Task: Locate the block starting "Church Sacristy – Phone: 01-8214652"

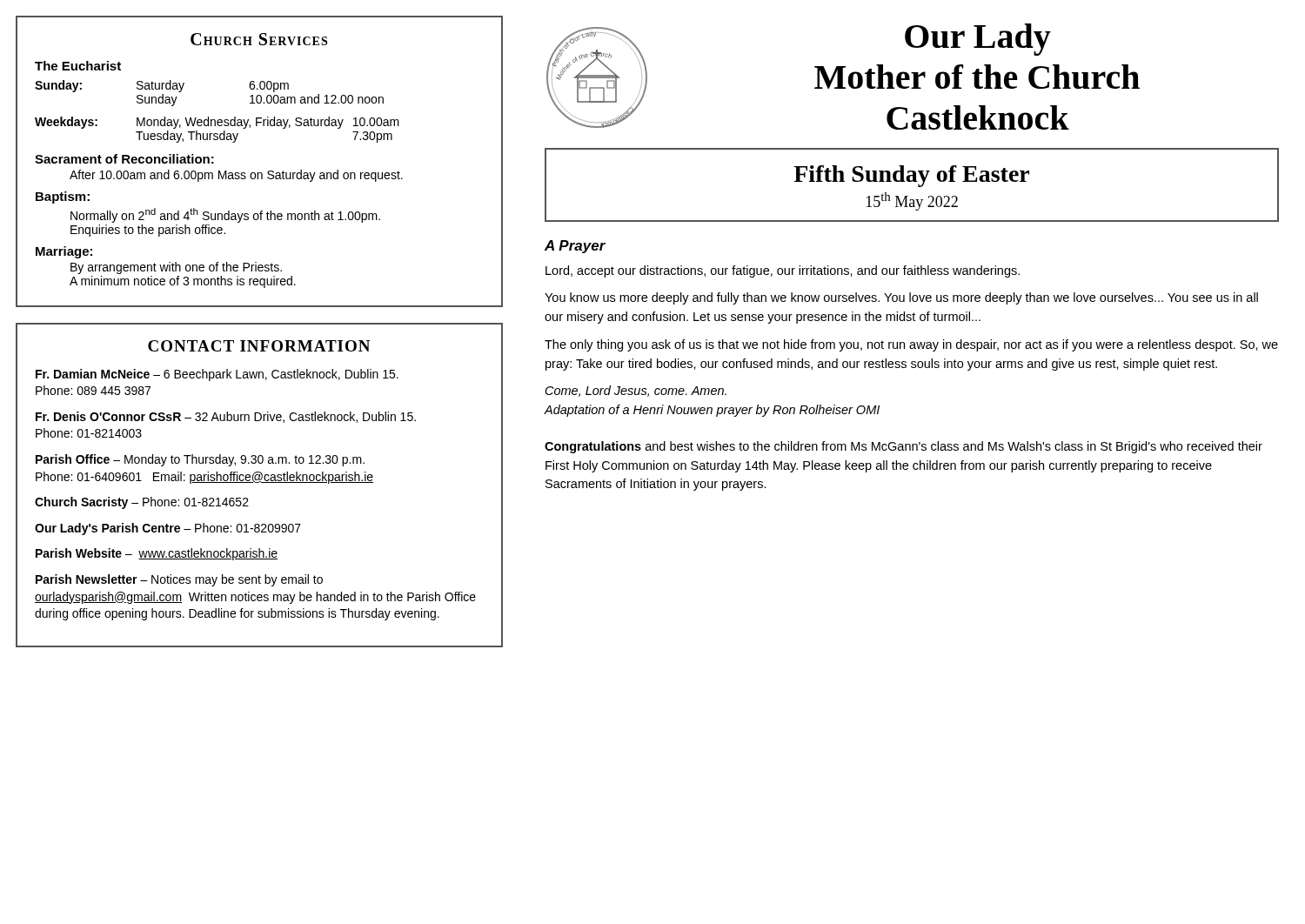Action: pyautogui.click(x=142, y=502)
